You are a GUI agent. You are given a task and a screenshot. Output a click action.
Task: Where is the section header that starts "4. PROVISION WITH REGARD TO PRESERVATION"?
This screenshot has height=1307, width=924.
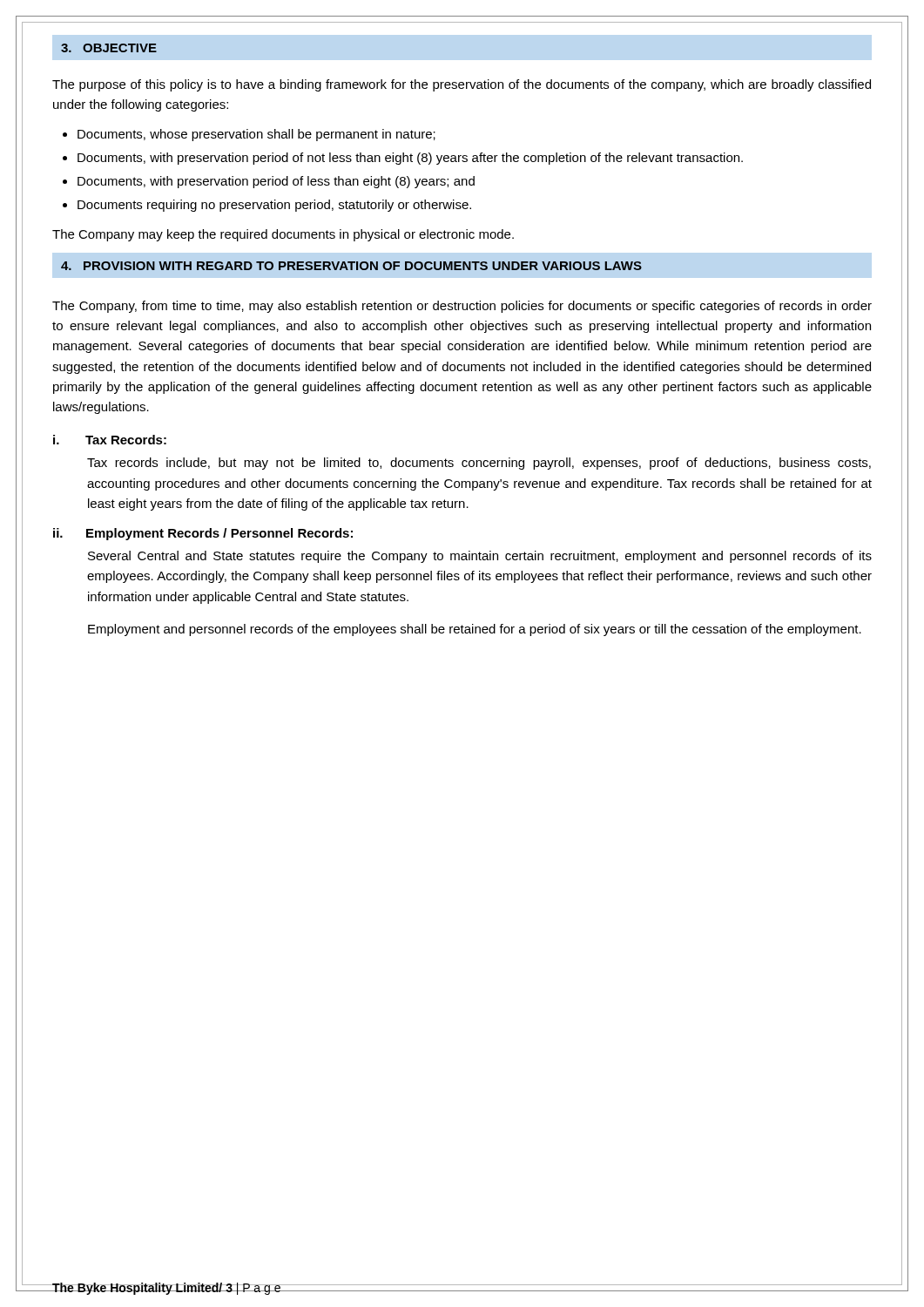click(x=351, y=265)
